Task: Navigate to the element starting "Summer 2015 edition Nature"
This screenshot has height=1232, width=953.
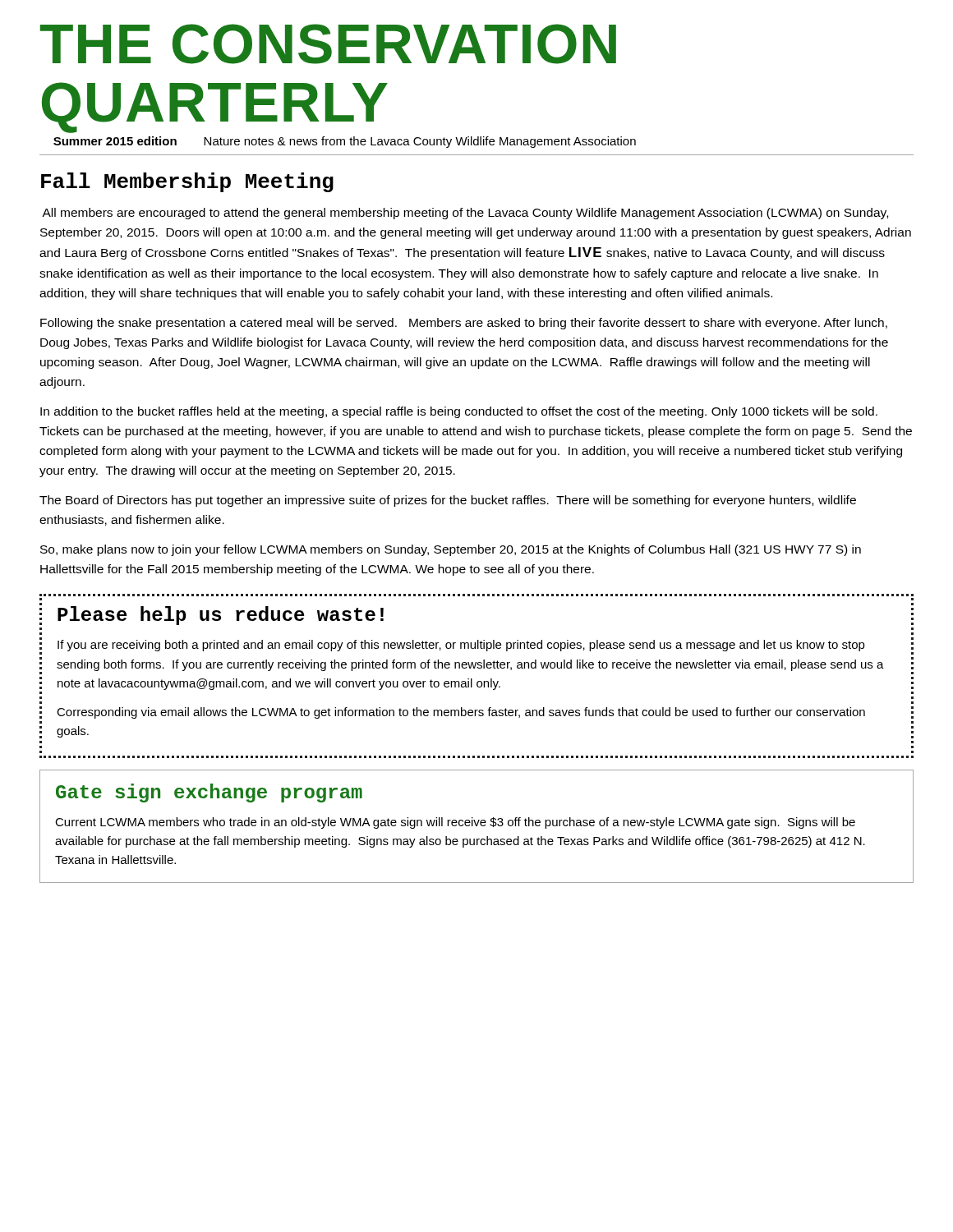Action: pos(476,141)
